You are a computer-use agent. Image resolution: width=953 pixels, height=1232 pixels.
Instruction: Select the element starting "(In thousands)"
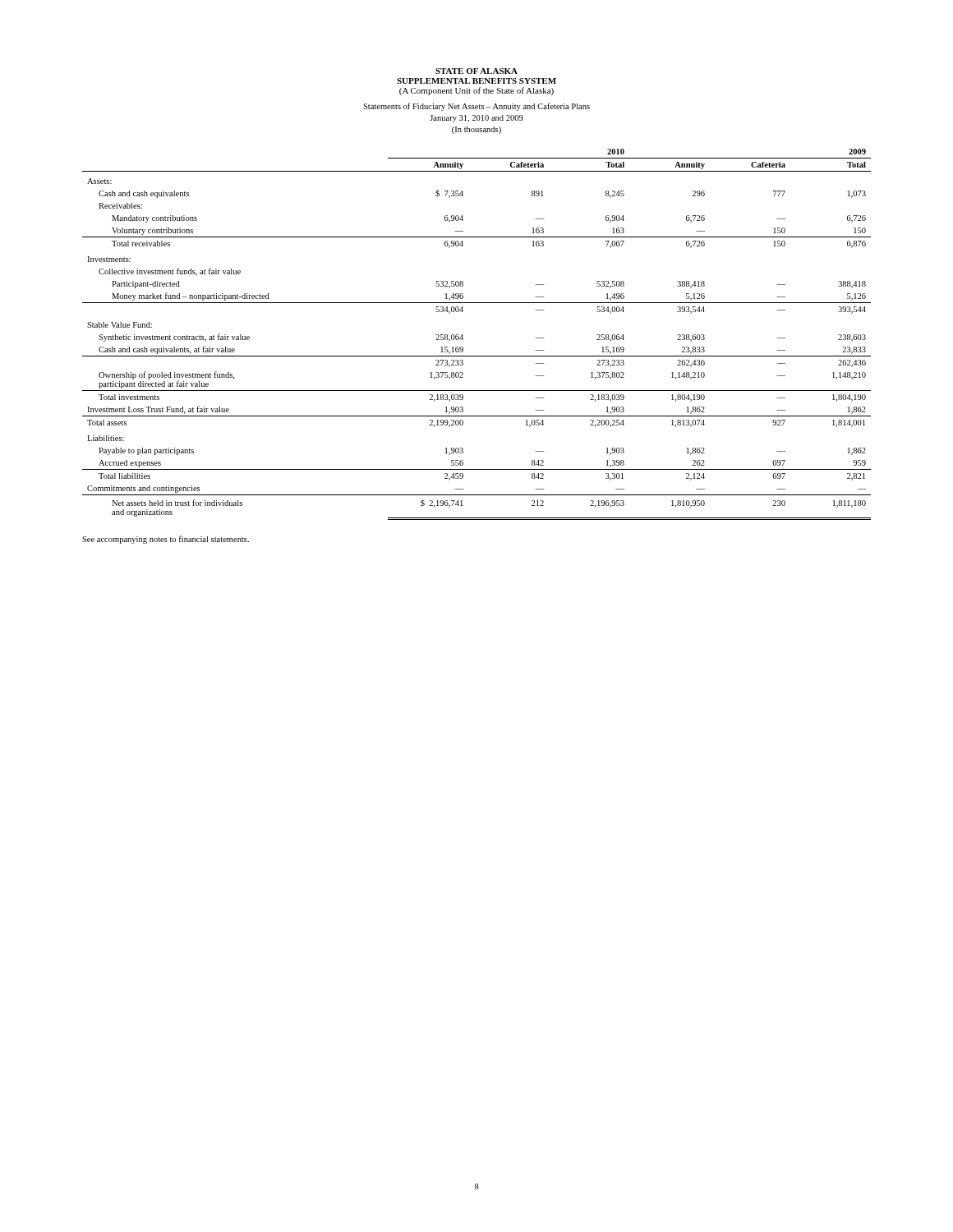(476, 129)
